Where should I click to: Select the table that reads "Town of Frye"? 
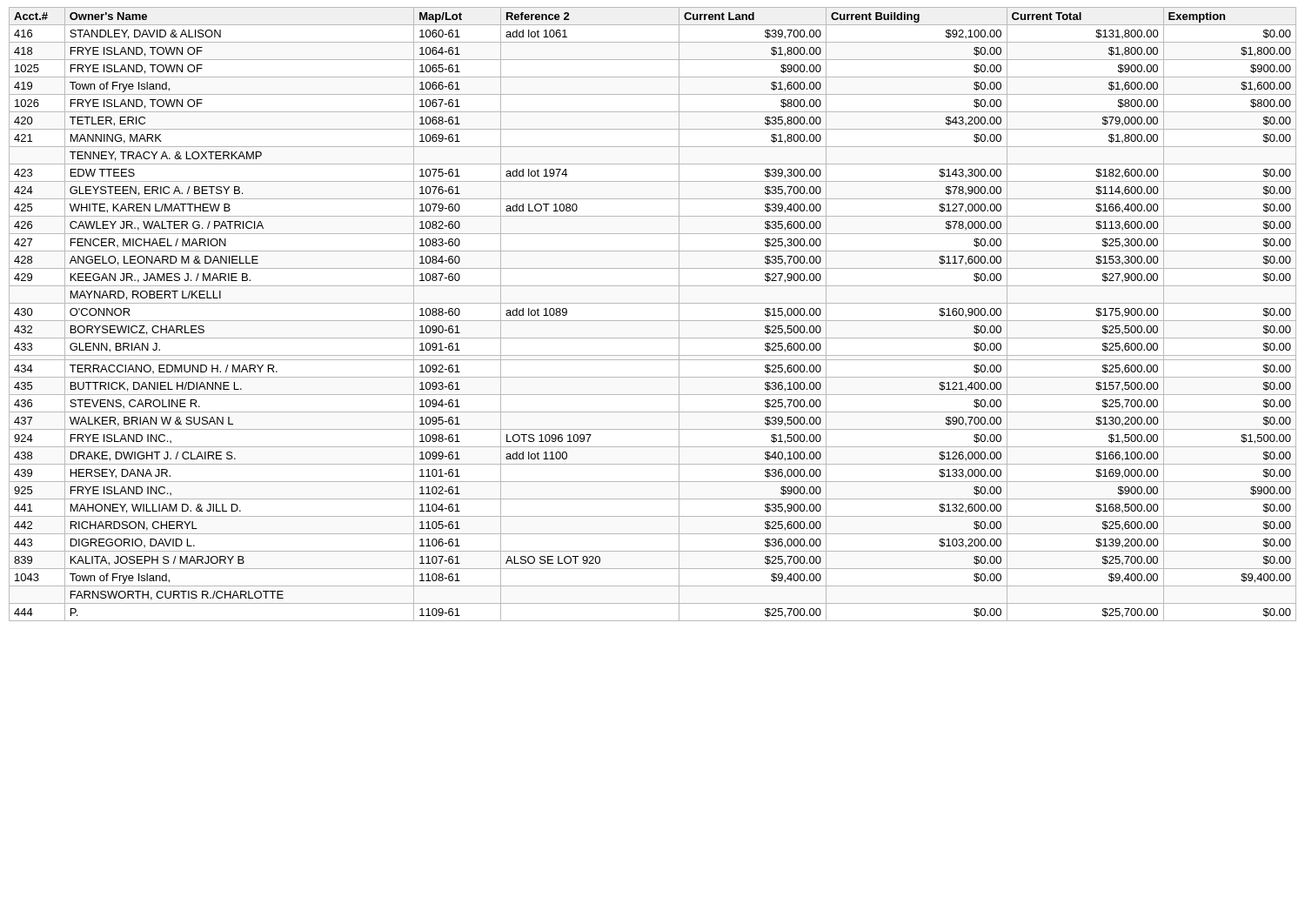click(652, 314)
